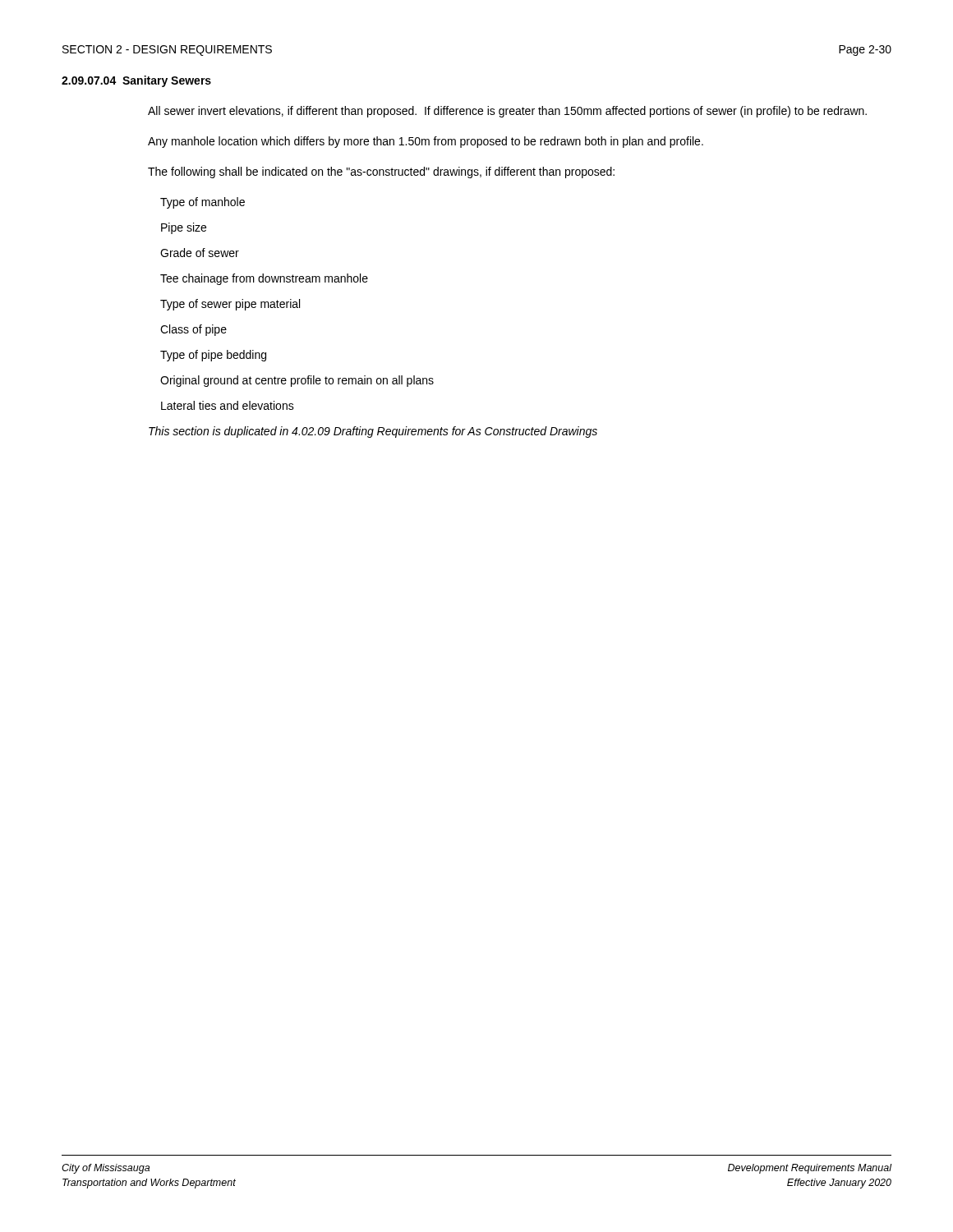Click the passage that begins "All sewer invert elevations,"
This screenshot has height=1232, width=953.
508,111
